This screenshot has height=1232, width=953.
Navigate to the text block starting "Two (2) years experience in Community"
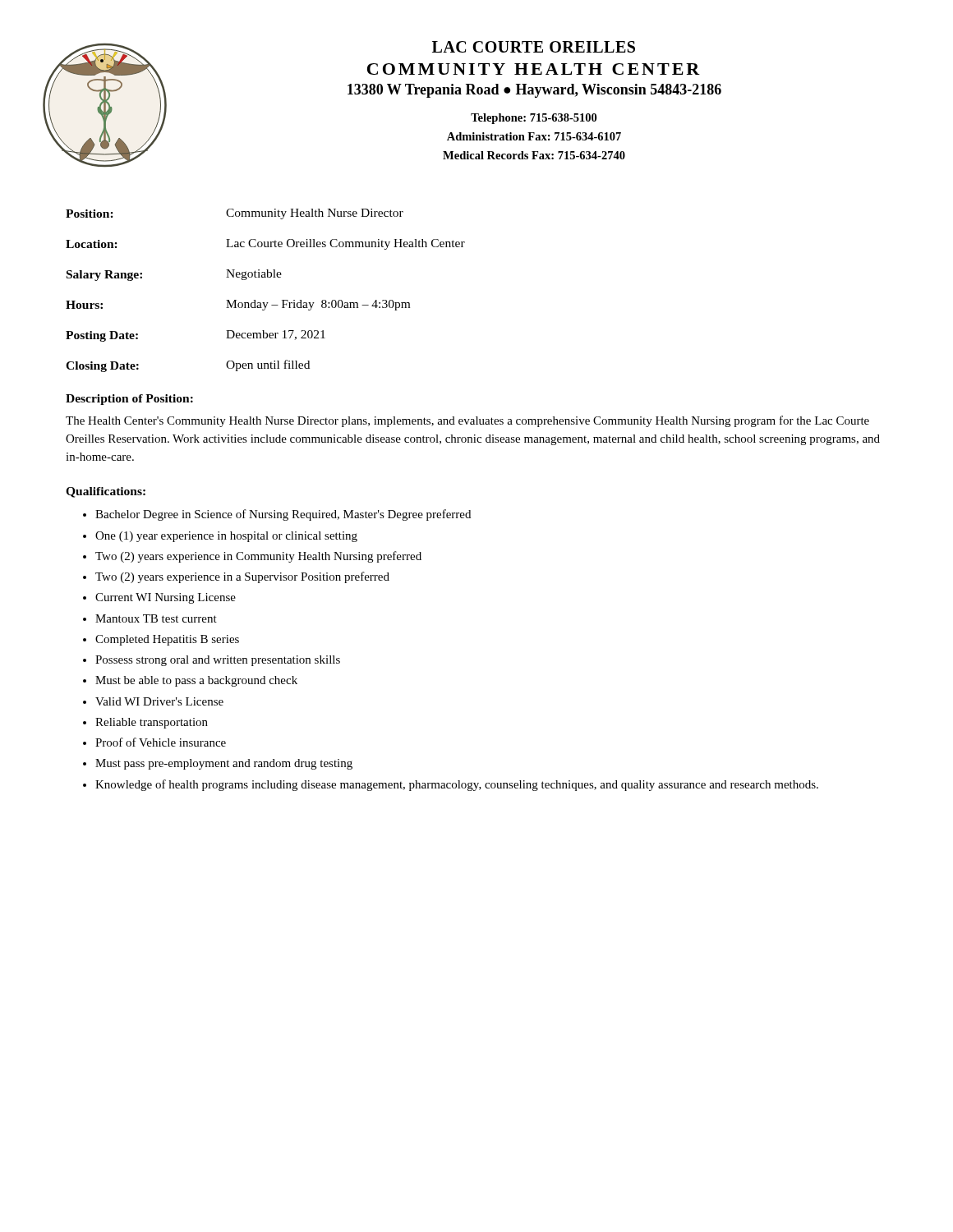click(x=258, y=556)
